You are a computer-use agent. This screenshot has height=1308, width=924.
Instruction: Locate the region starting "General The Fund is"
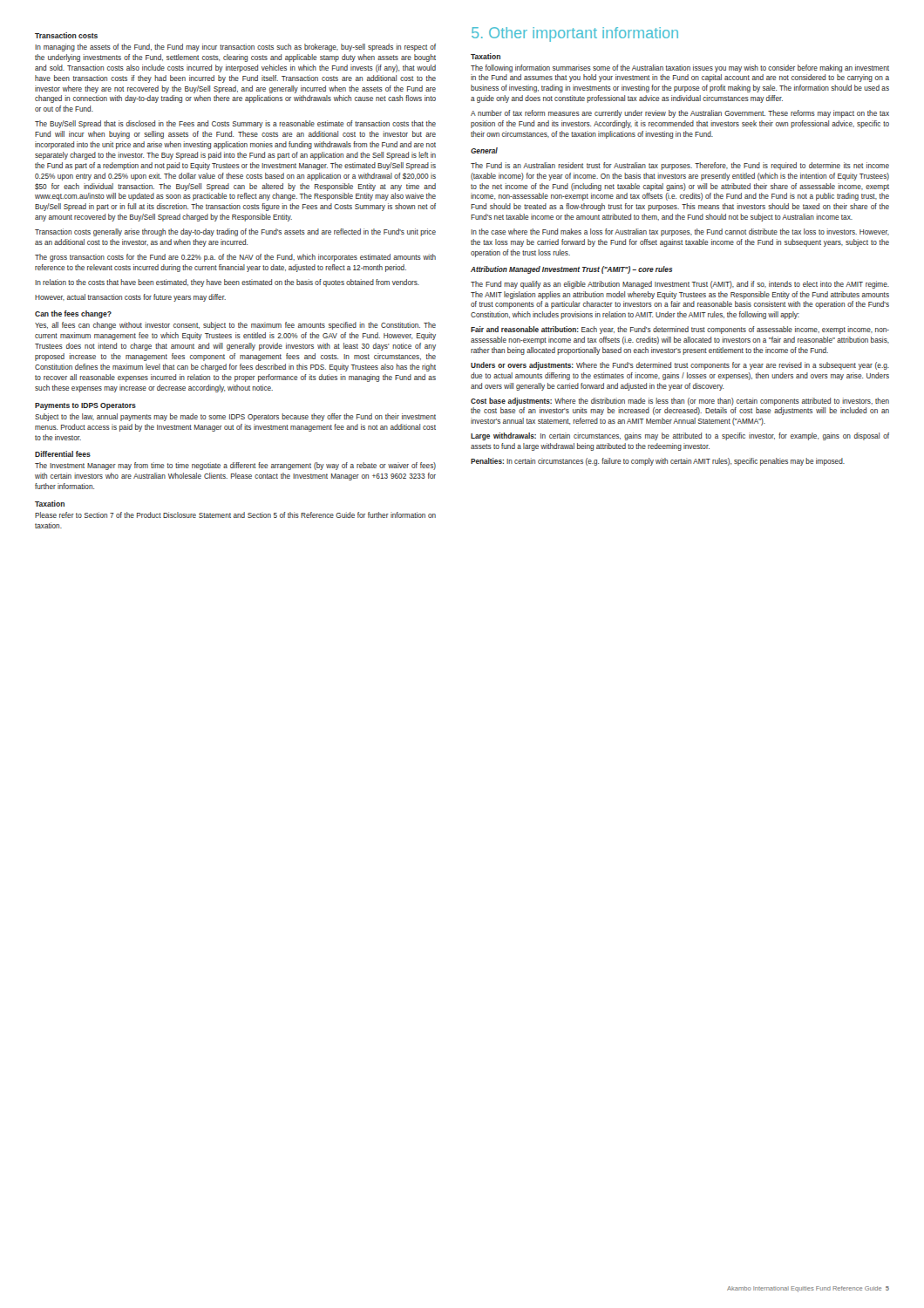pyautogui.click(x=680, y=185)
